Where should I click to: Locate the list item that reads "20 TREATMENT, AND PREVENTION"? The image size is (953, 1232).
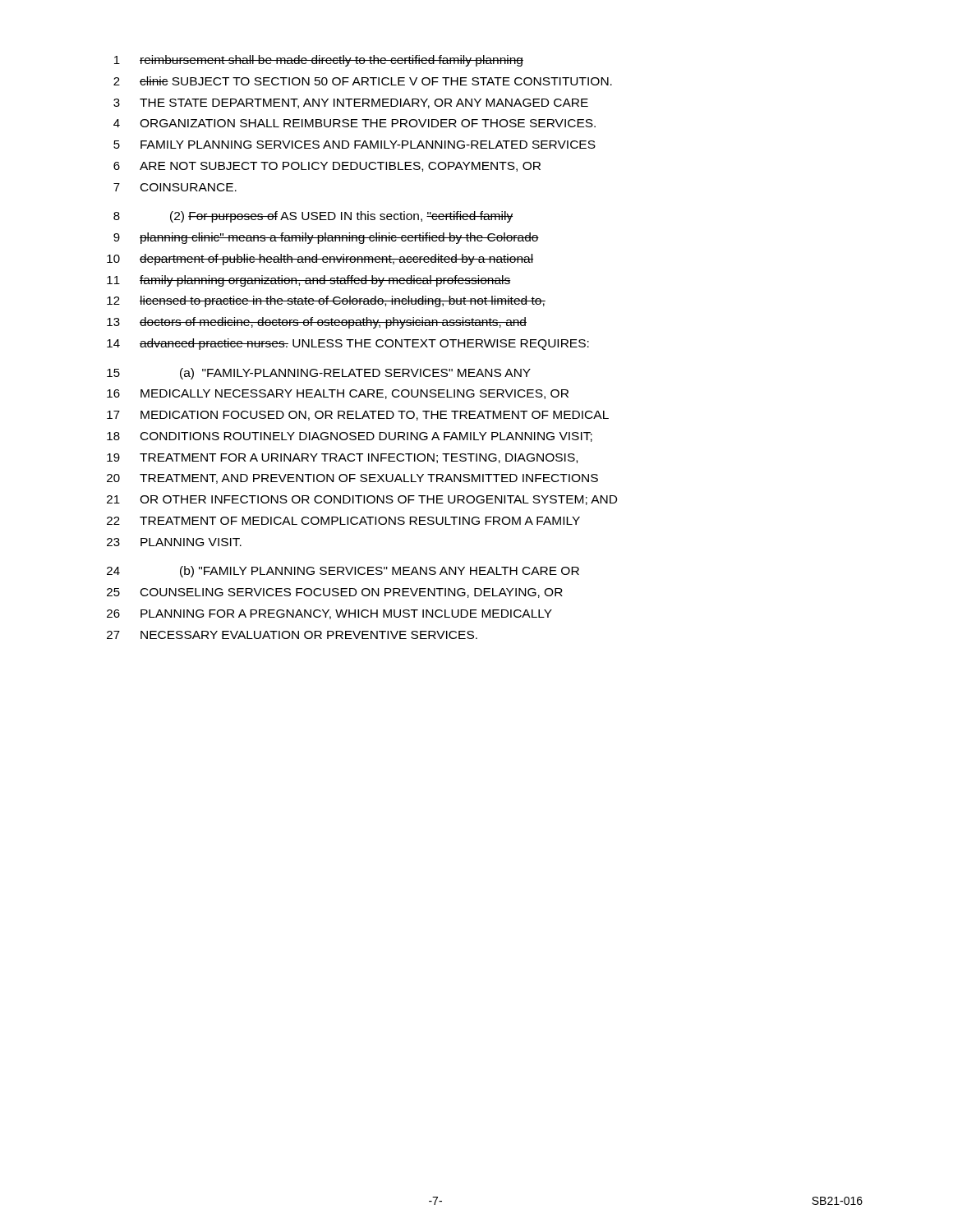(476, 478)
